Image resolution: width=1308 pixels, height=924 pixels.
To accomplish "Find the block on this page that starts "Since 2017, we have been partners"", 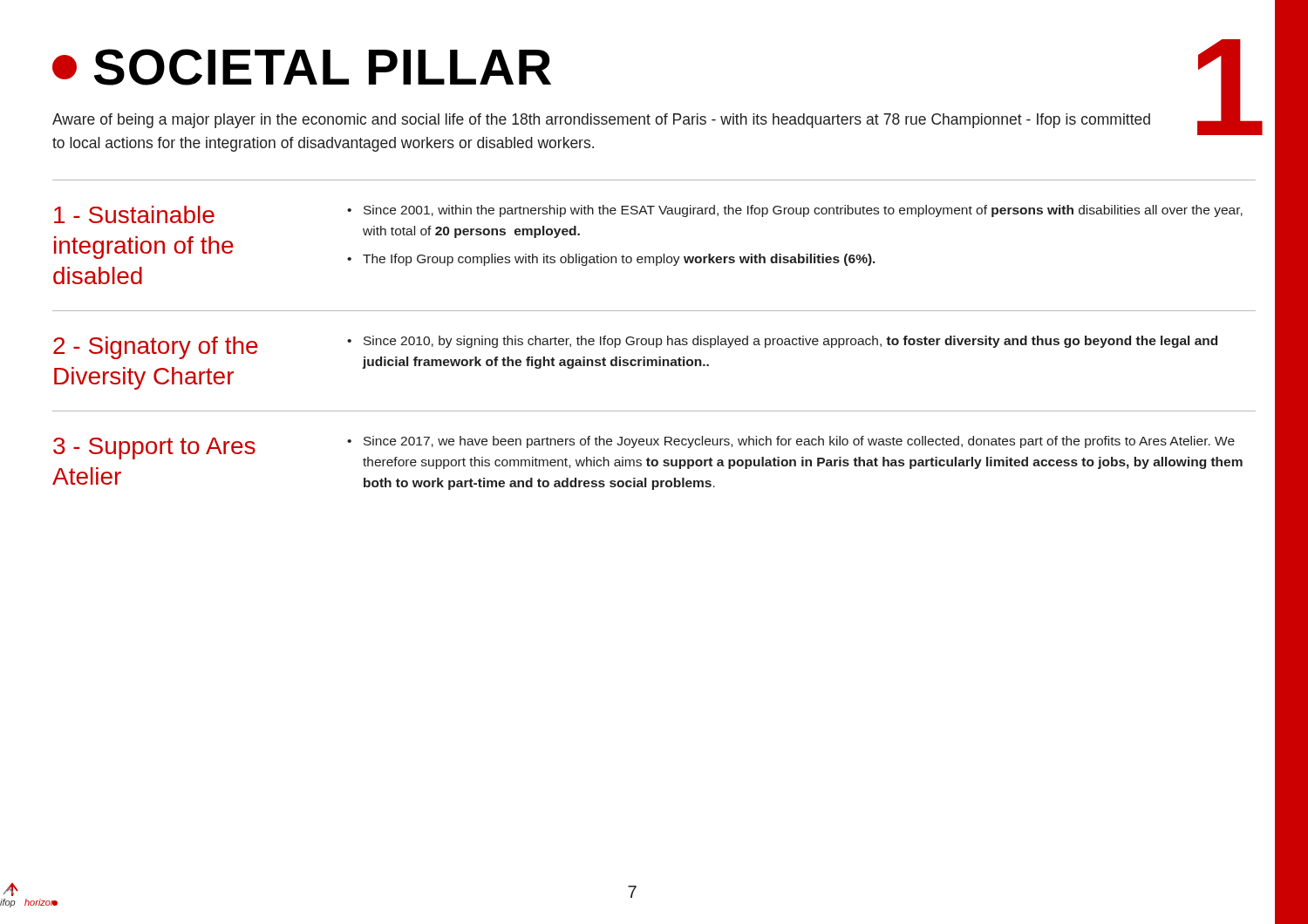I will tap(803, 462).
